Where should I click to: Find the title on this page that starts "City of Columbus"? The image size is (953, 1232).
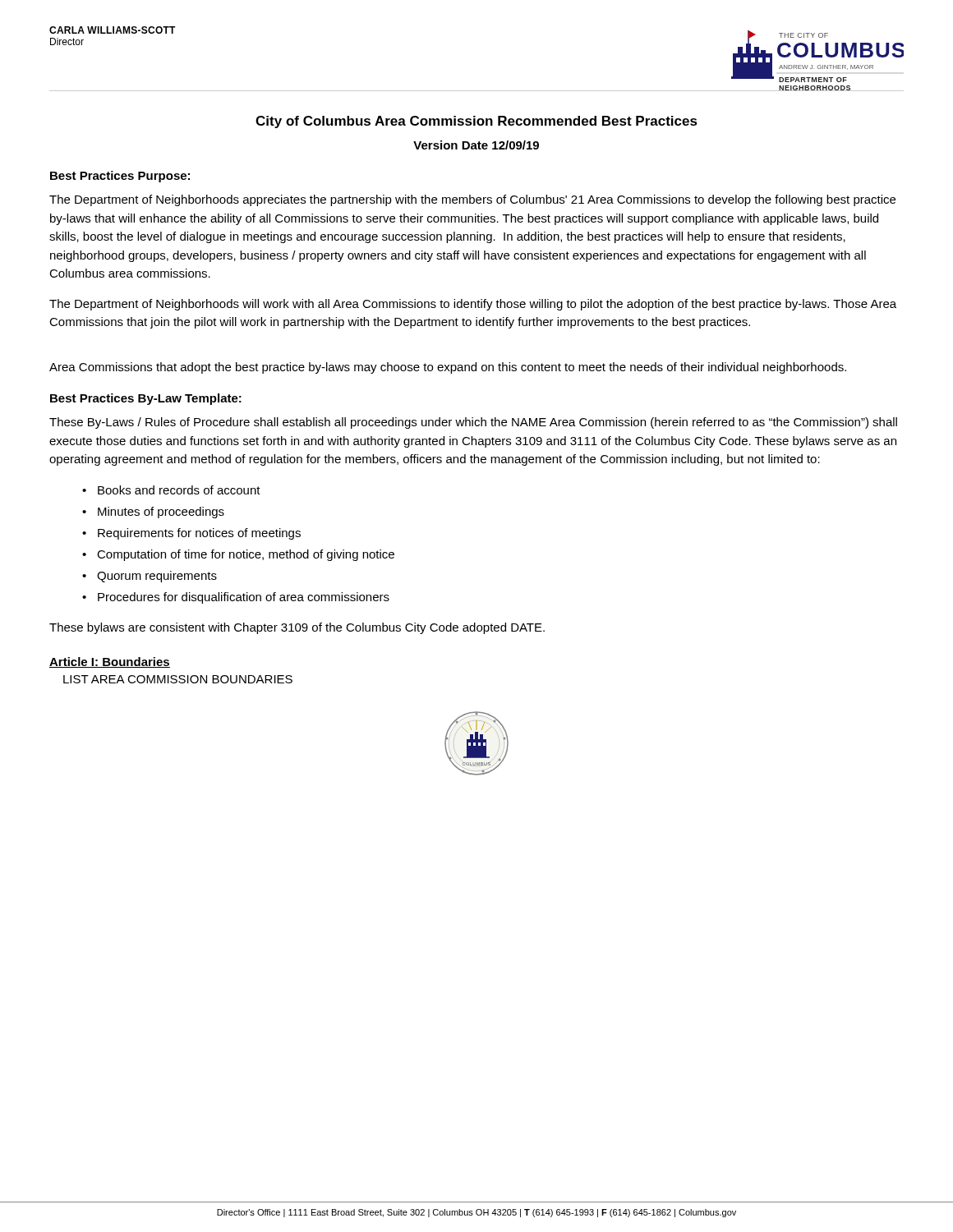pyautogui.click(x=476, y=121)
